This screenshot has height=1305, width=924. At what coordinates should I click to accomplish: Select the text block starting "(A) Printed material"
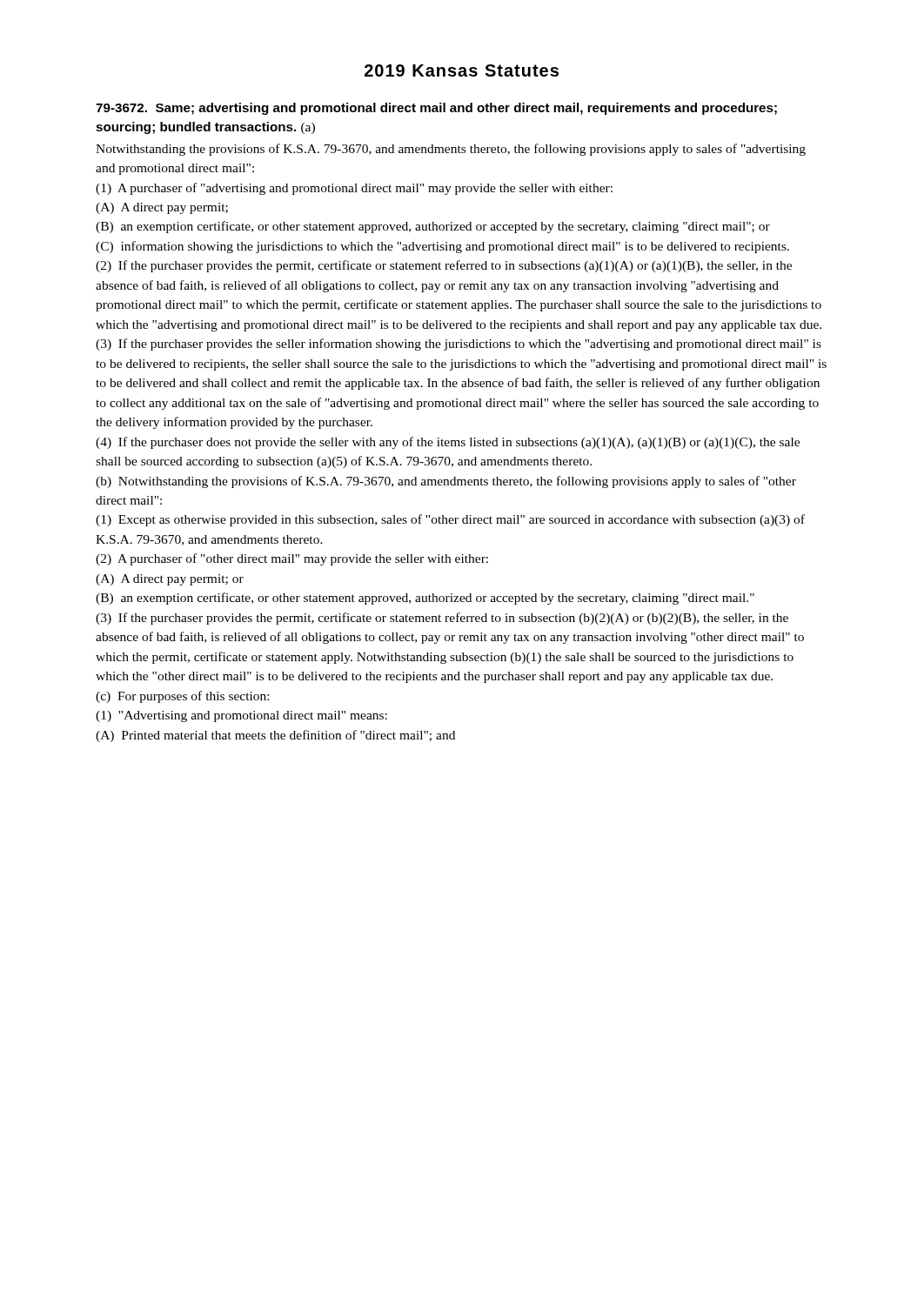tap(276, 734)
